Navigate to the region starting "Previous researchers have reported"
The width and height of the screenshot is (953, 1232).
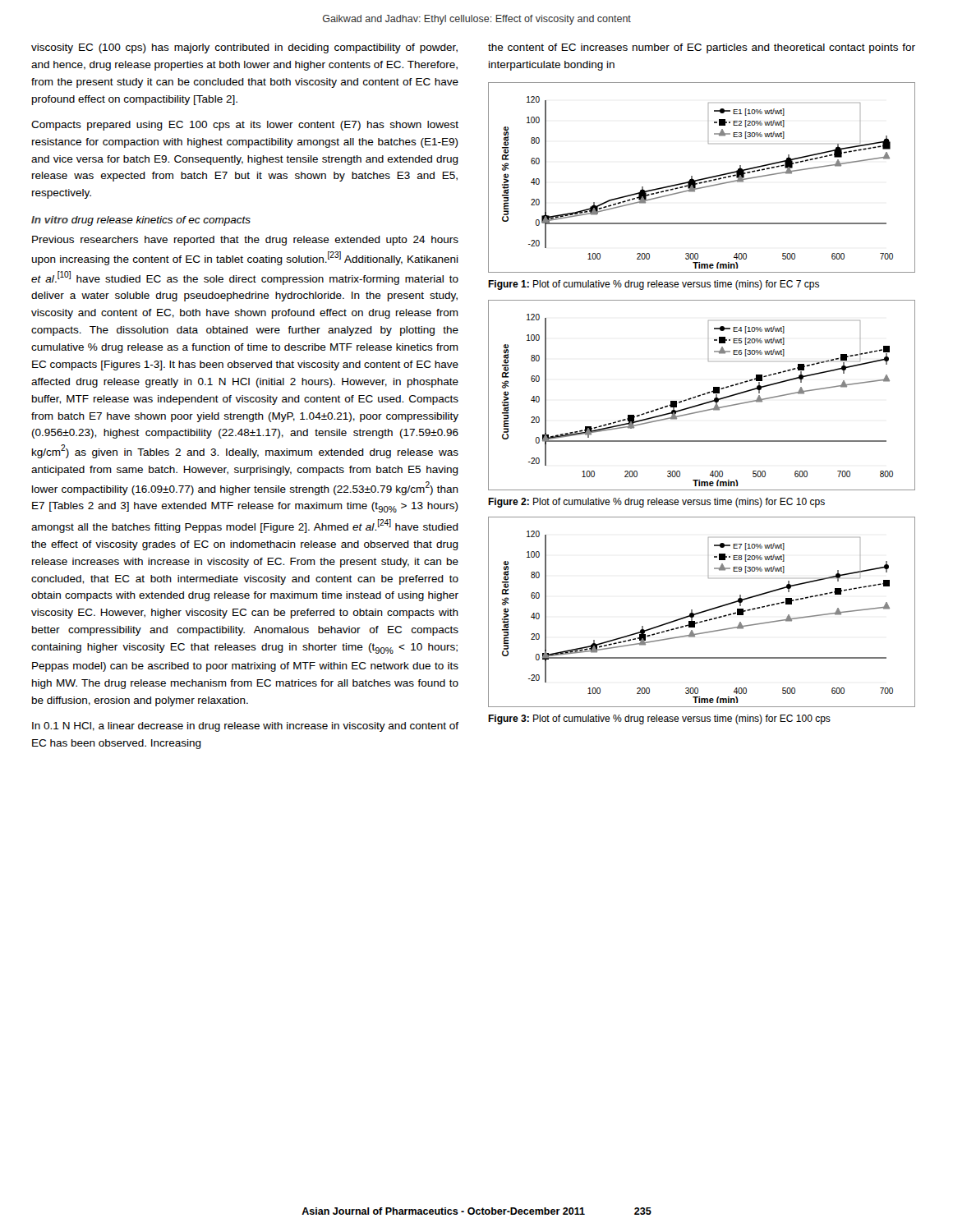pyautogui.click(x=245, y=471)
